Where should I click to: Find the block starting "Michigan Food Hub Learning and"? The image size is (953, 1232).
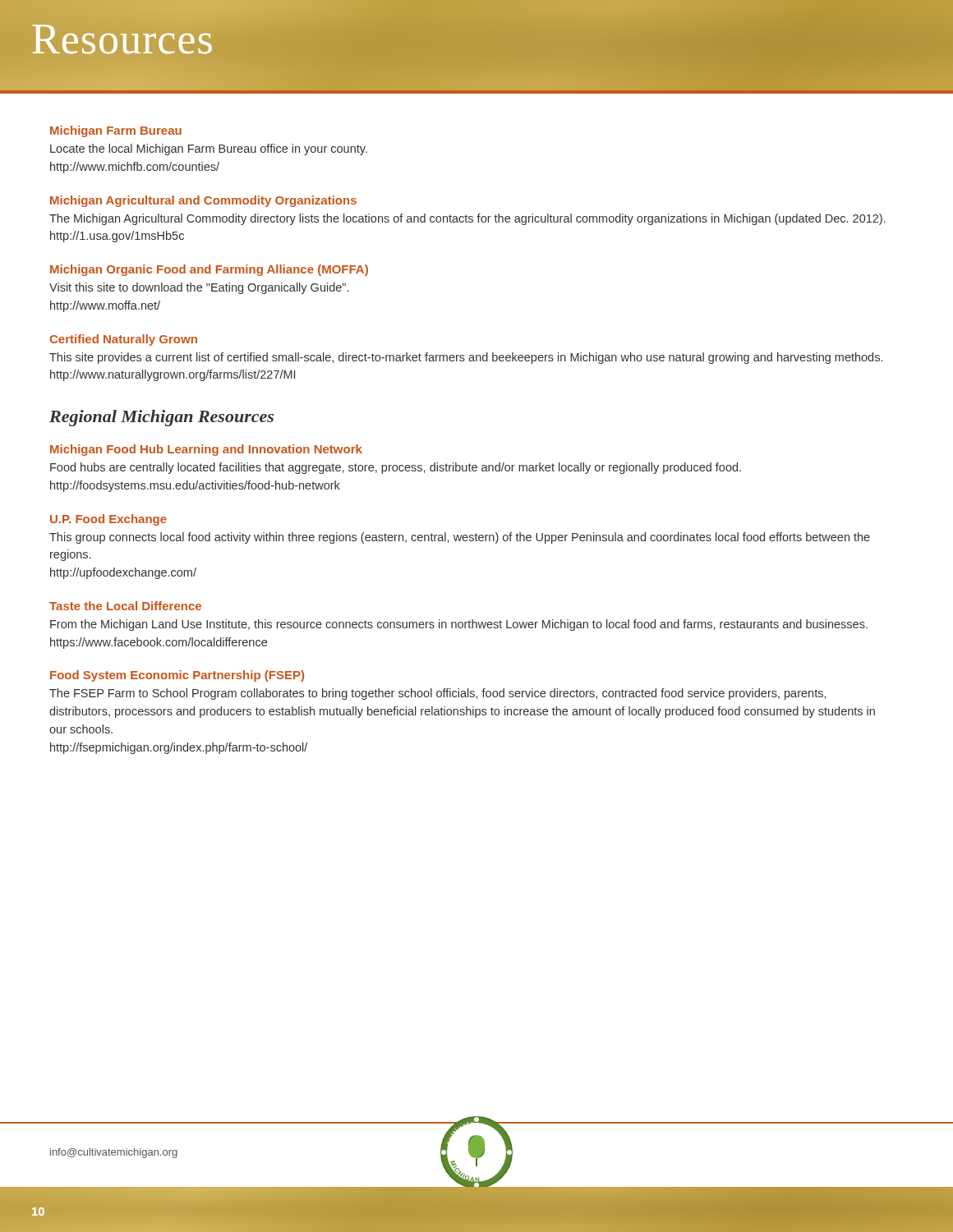(206, 449)
